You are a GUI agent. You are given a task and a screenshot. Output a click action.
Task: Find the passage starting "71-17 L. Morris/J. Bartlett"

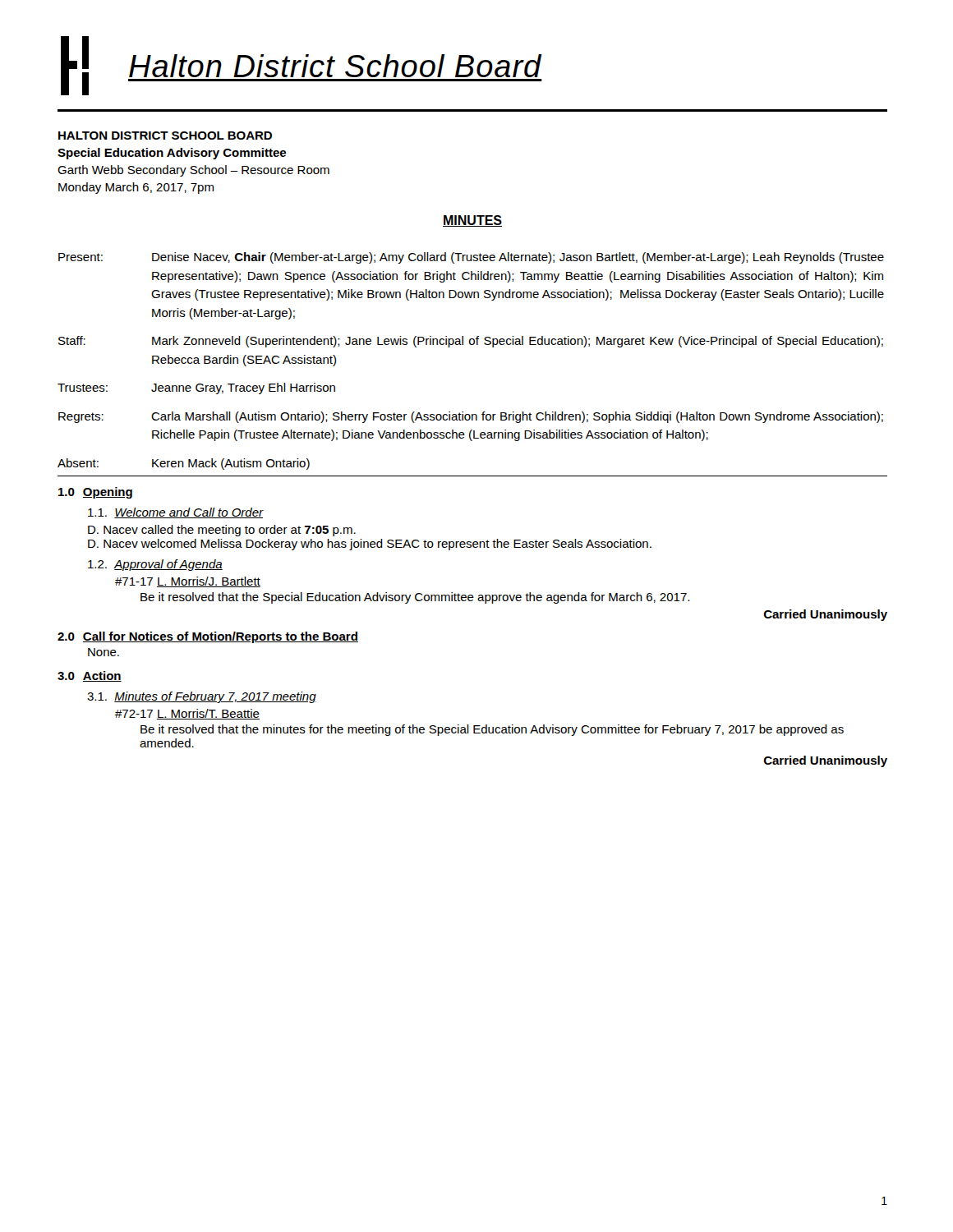pyautogui.click(x=188, y=581)
